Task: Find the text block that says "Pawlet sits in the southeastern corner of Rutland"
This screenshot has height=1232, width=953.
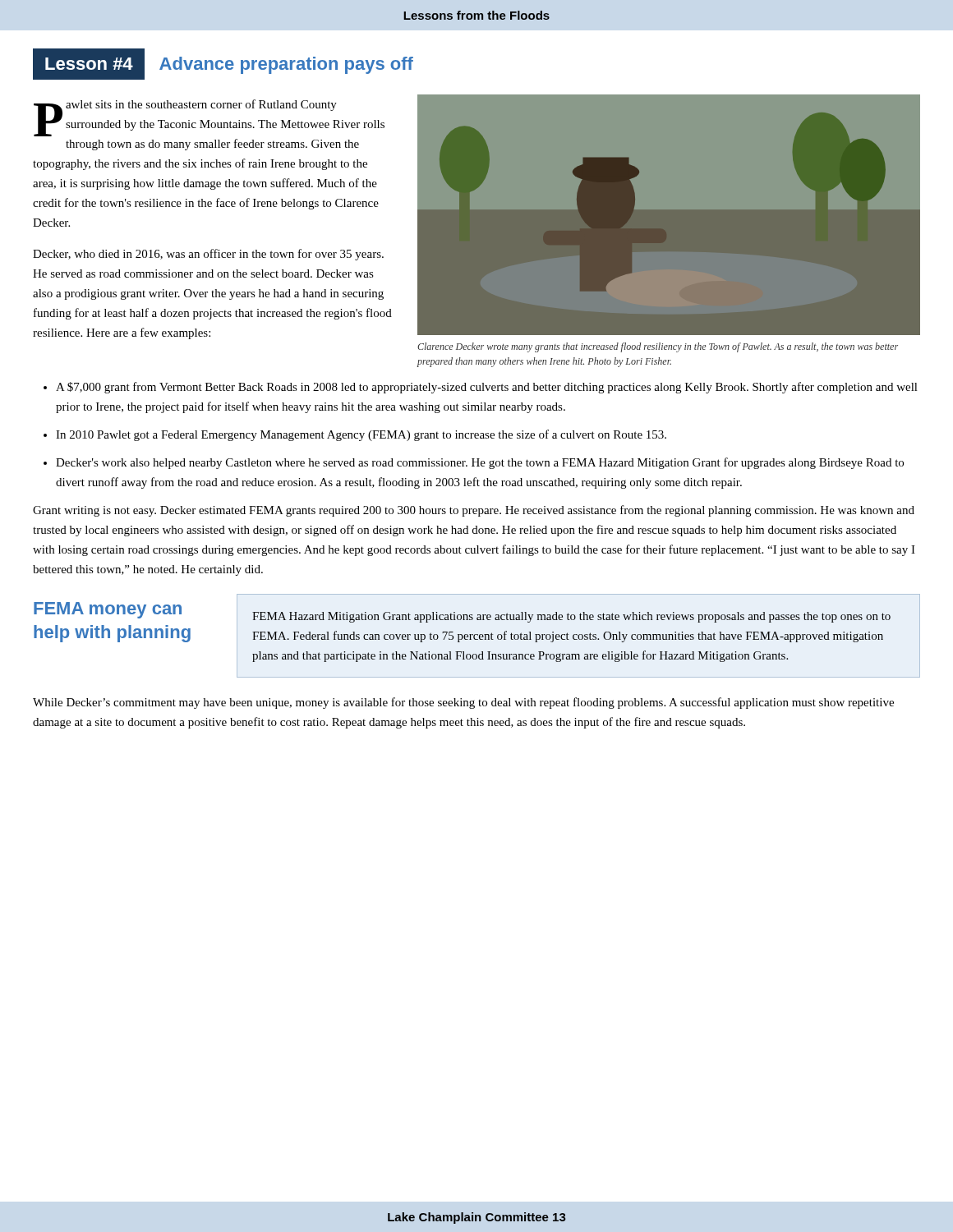Action: pyautogui.click(x=209, y=118)
